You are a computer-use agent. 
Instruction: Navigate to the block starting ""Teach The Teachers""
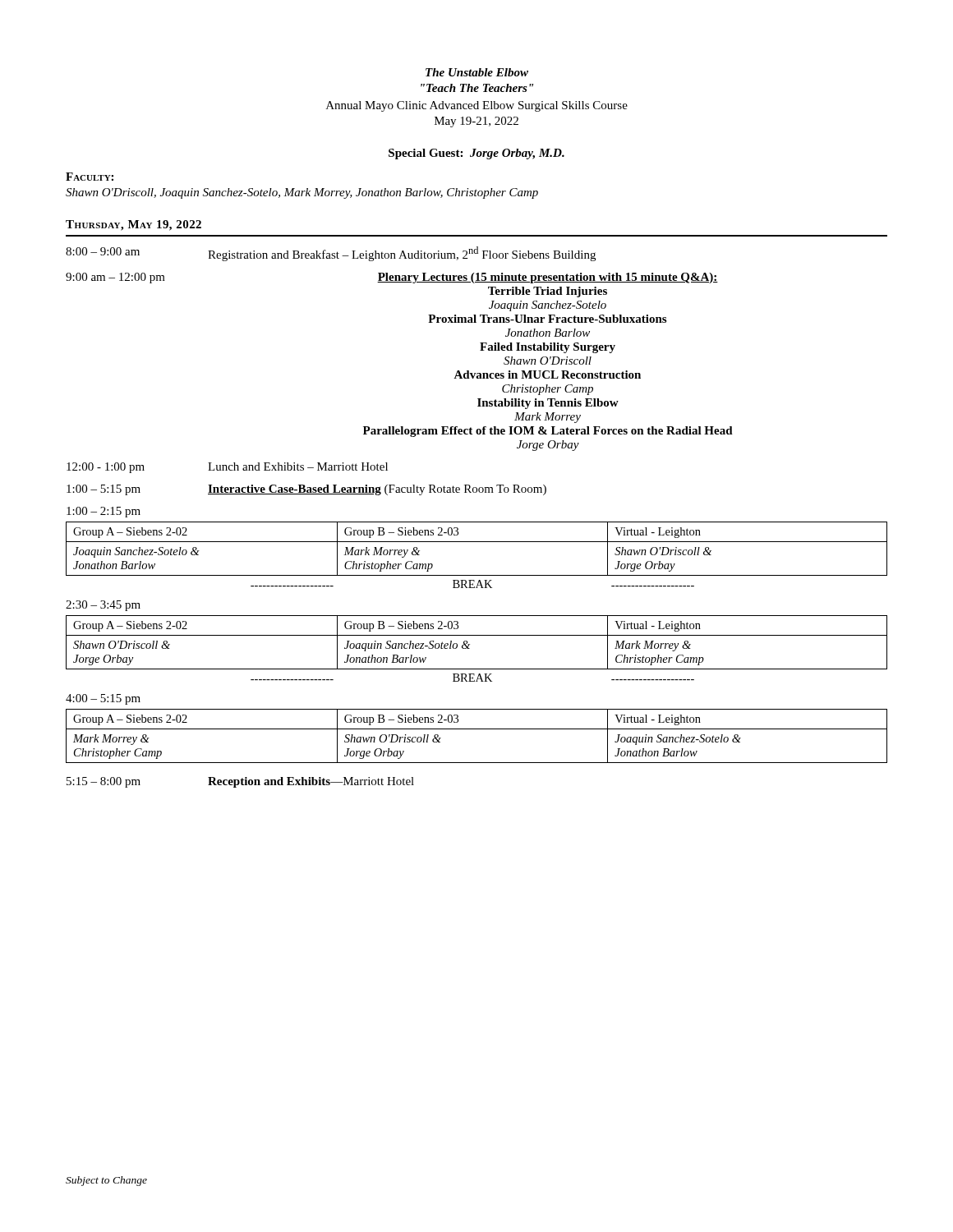[x=476, y=88]
